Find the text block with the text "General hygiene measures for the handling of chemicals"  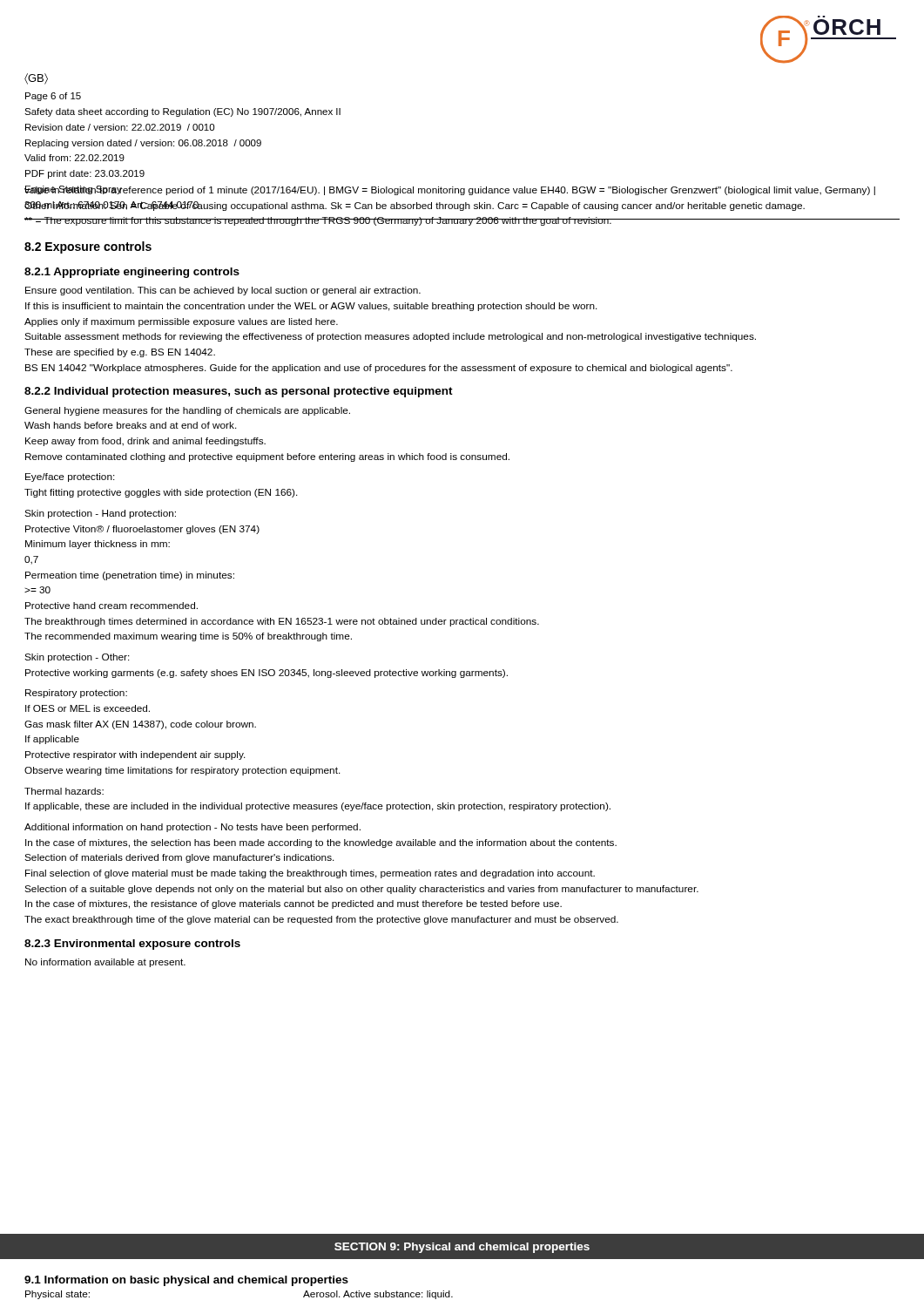click(267, 433)
